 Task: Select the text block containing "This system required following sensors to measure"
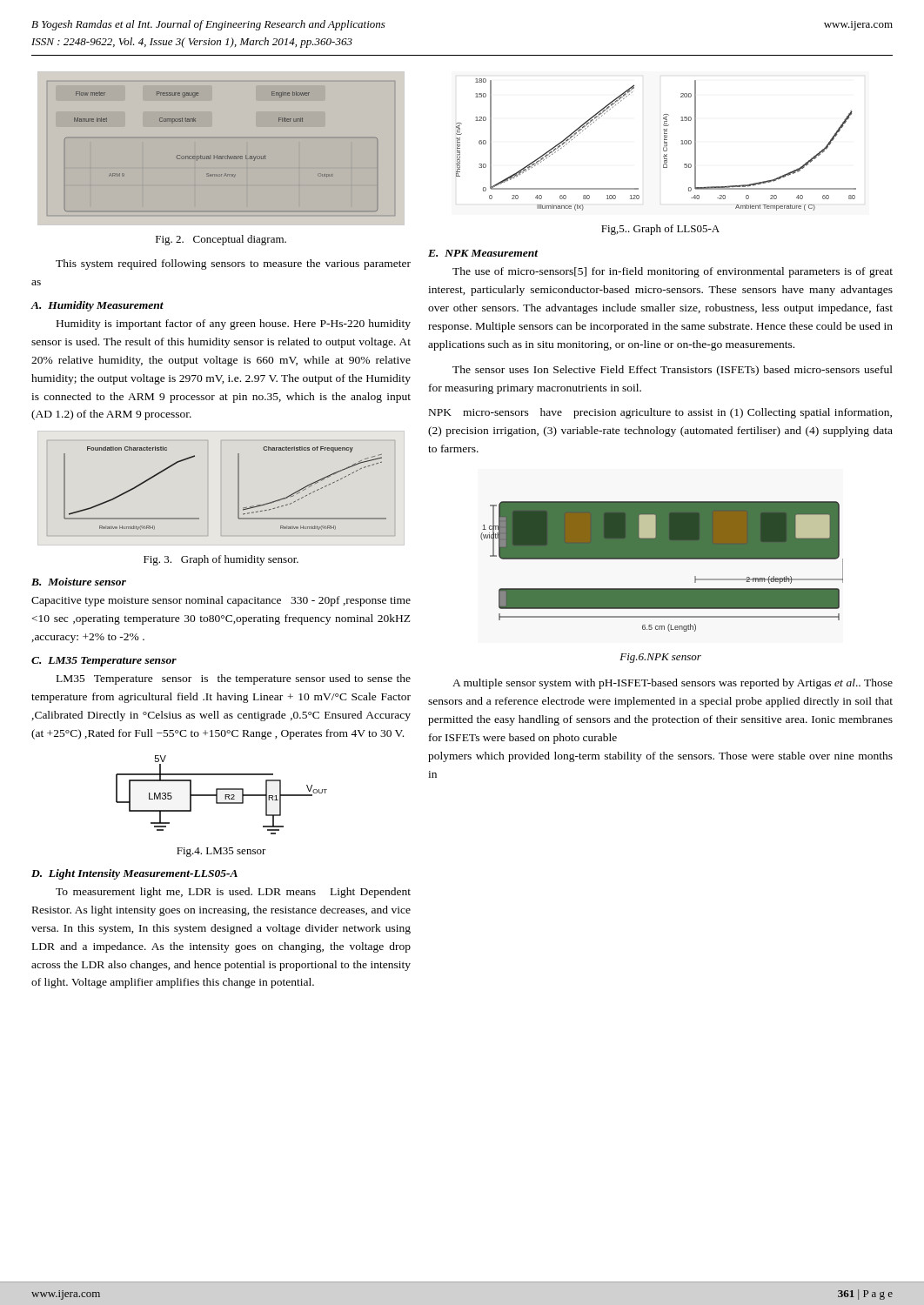[221, 273]
